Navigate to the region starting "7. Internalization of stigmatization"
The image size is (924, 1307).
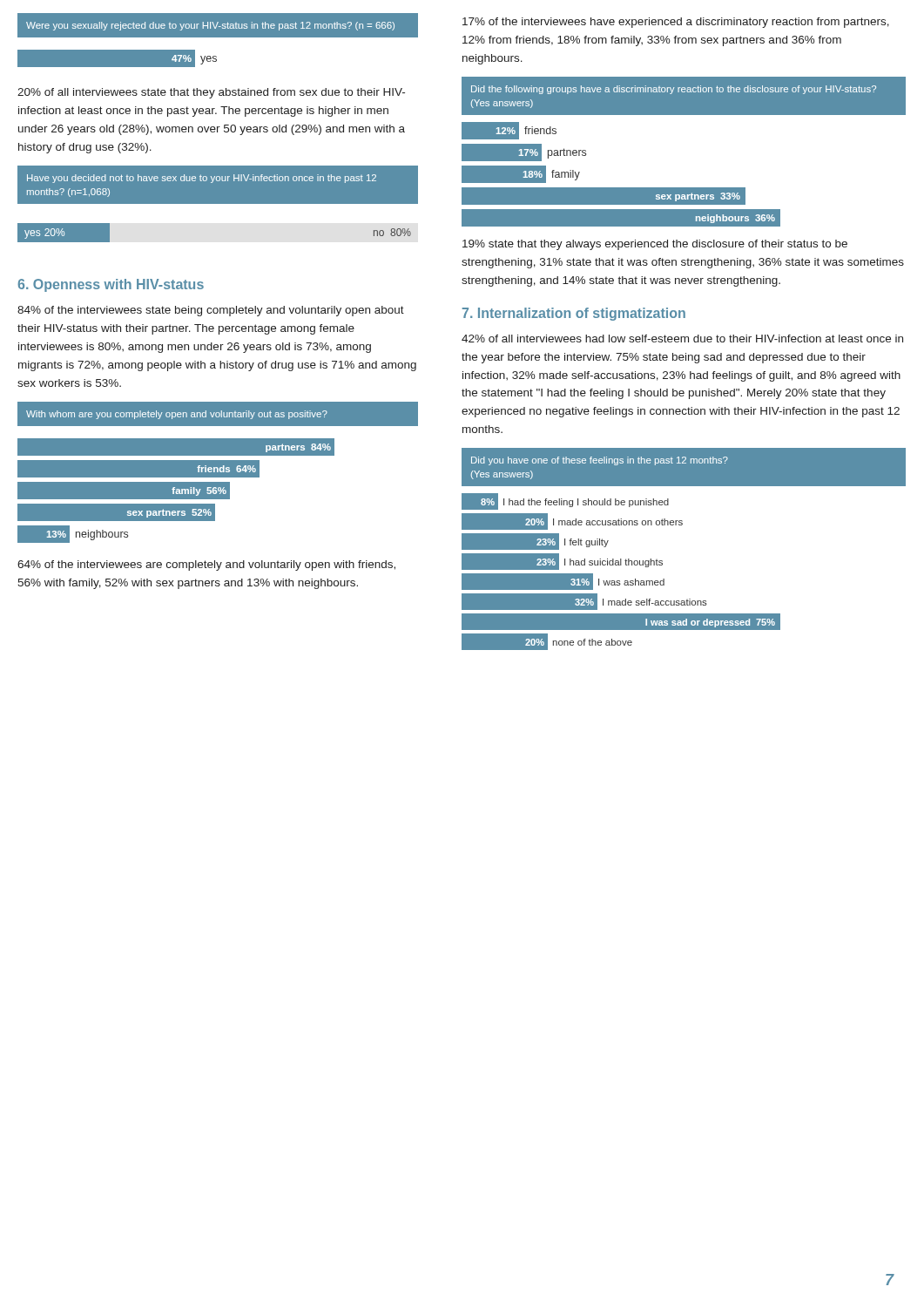(574, 313)
